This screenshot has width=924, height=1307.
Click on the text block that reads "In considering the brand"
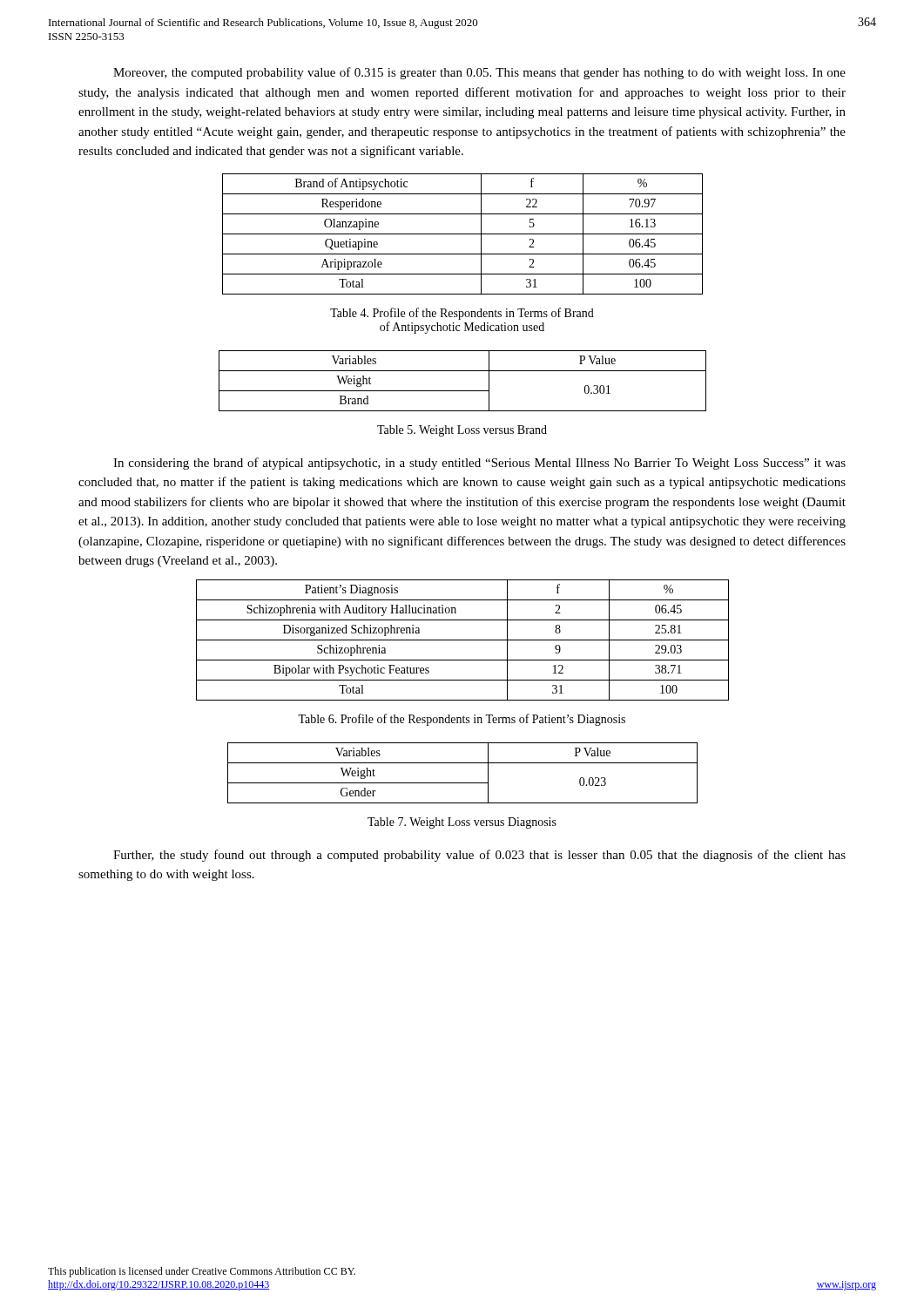tap(462, 511)
